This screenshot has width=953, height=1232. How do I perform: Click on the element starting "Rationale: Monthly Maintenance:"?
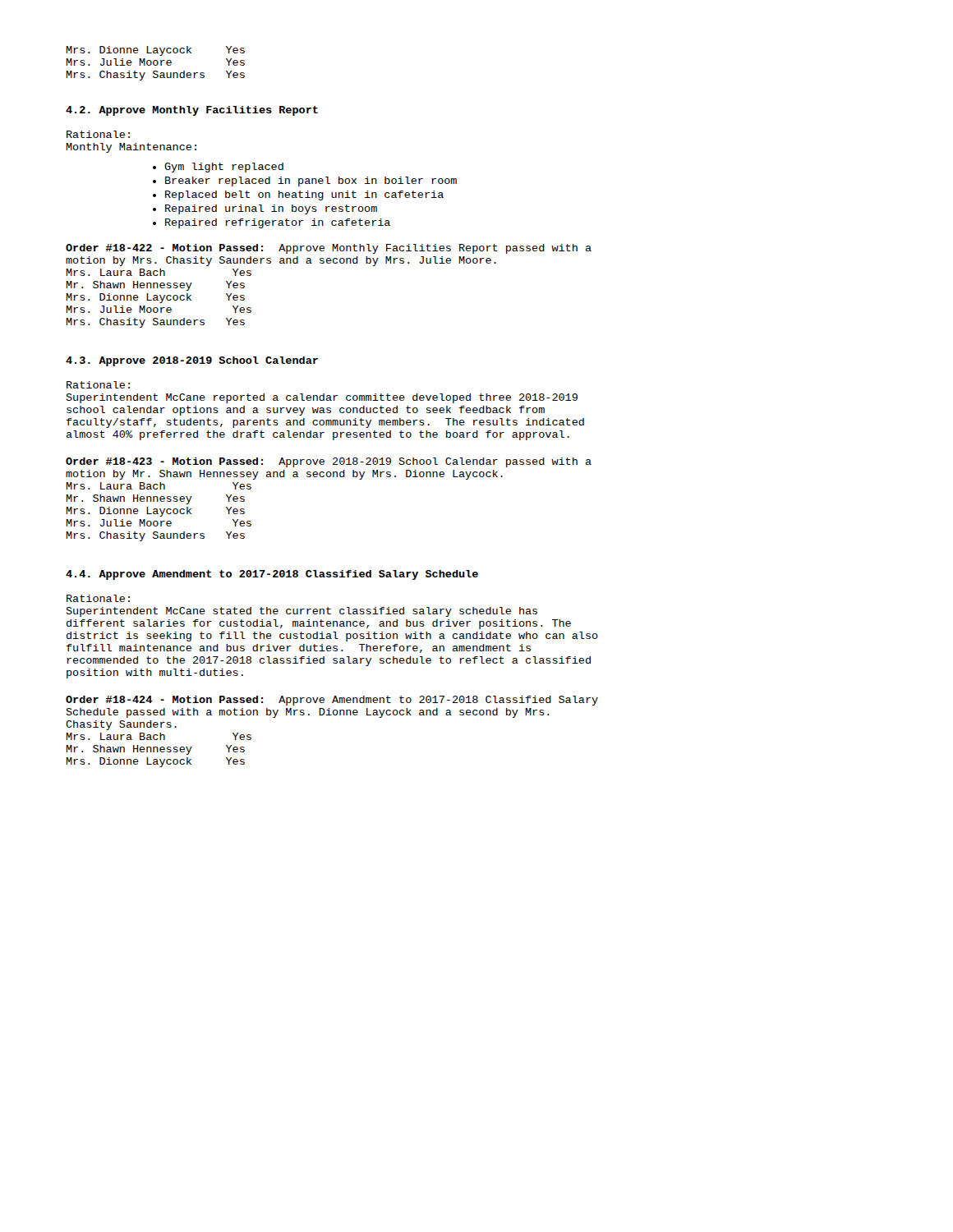(132, 141)
